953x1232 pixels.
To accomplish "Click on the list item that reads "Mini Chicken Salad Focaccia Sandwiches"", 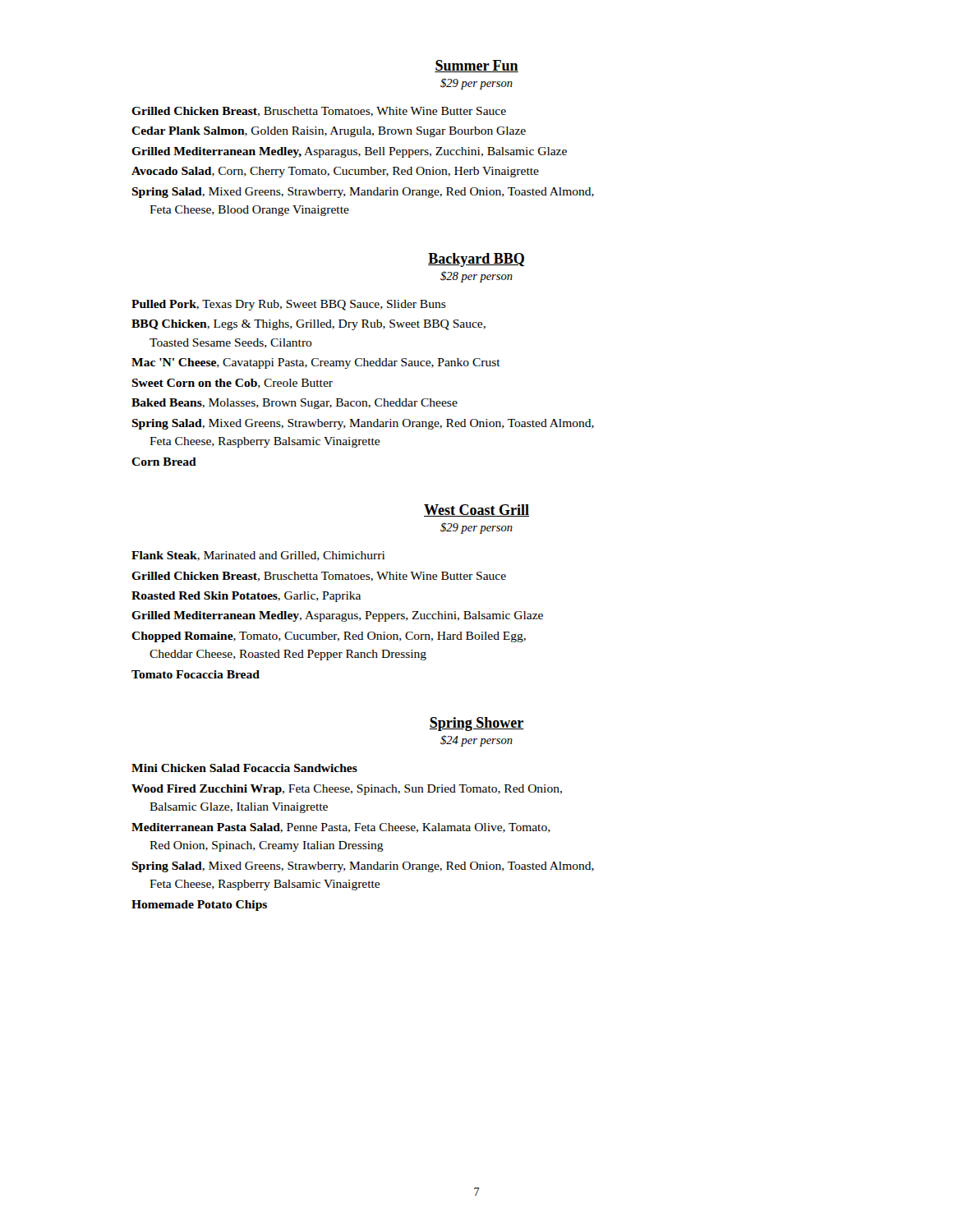I will 244,768.
